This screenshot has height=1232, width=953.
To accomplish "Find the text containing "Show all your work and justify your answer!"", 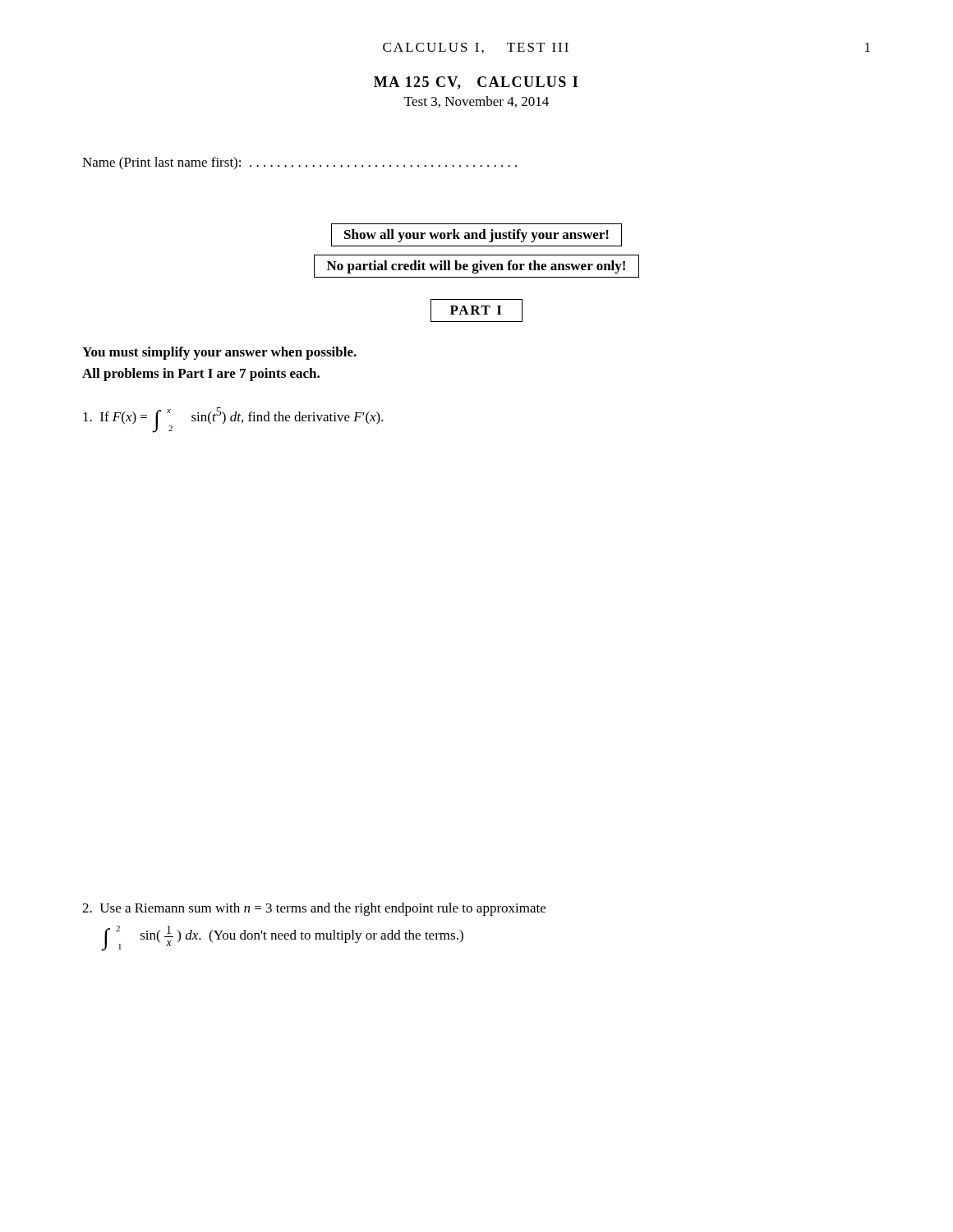I will 476,235.
